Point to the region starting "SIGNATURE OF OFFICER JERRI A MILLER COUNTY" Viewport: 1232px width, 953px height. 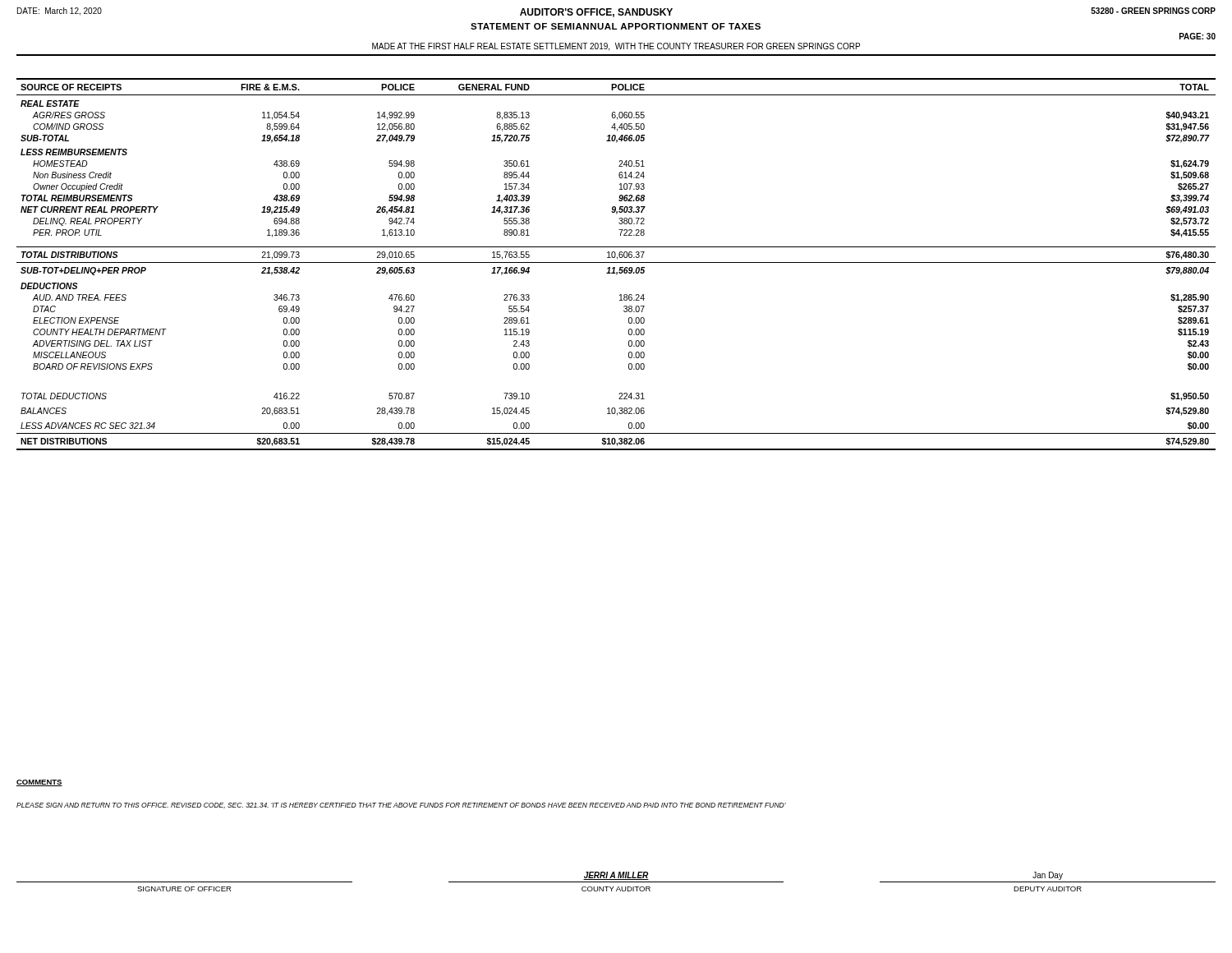[616, 882]
